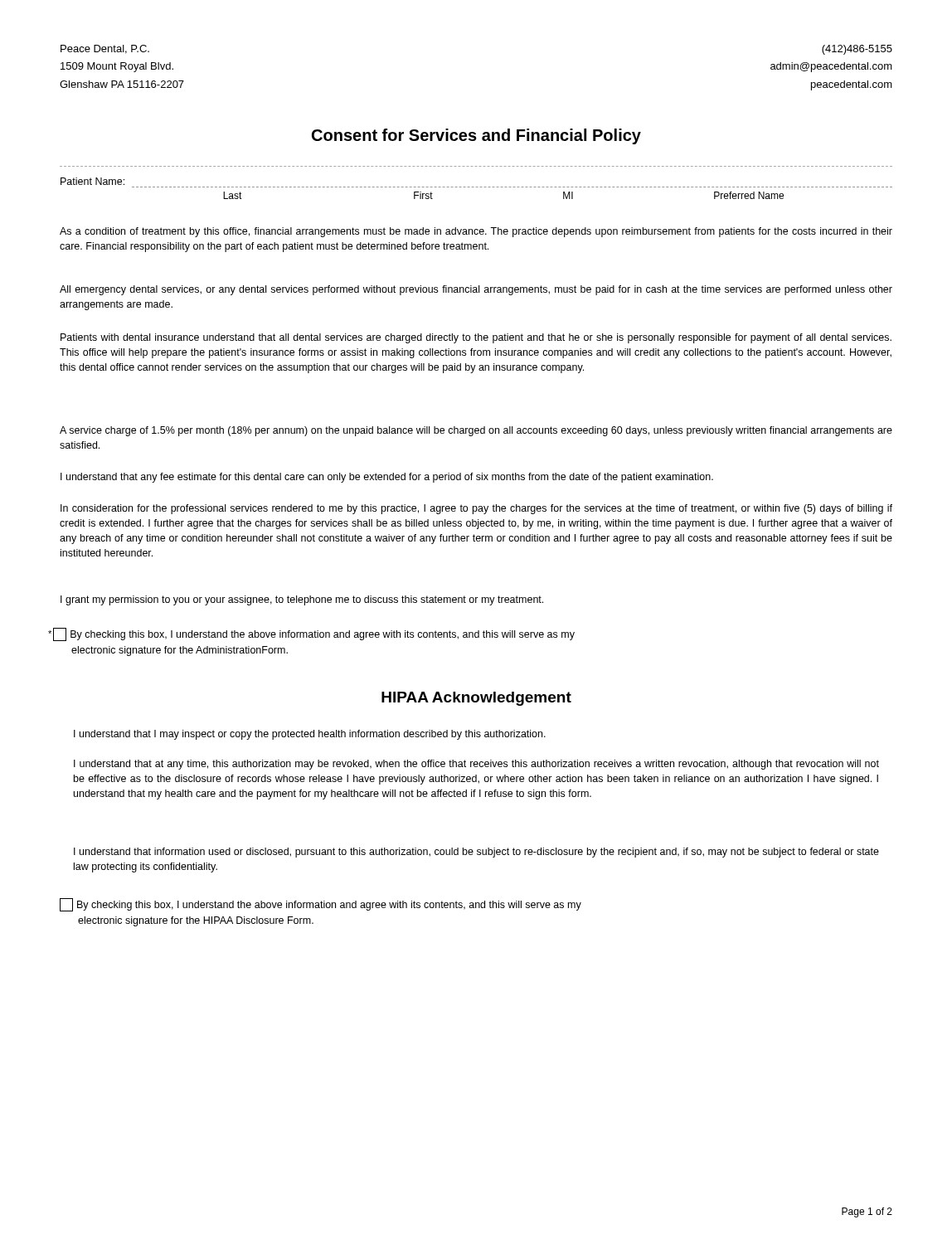Click on the title that reads "Consent for Services and Financial Policy"
Screen dimensions: 1244x952
point(476,135)
